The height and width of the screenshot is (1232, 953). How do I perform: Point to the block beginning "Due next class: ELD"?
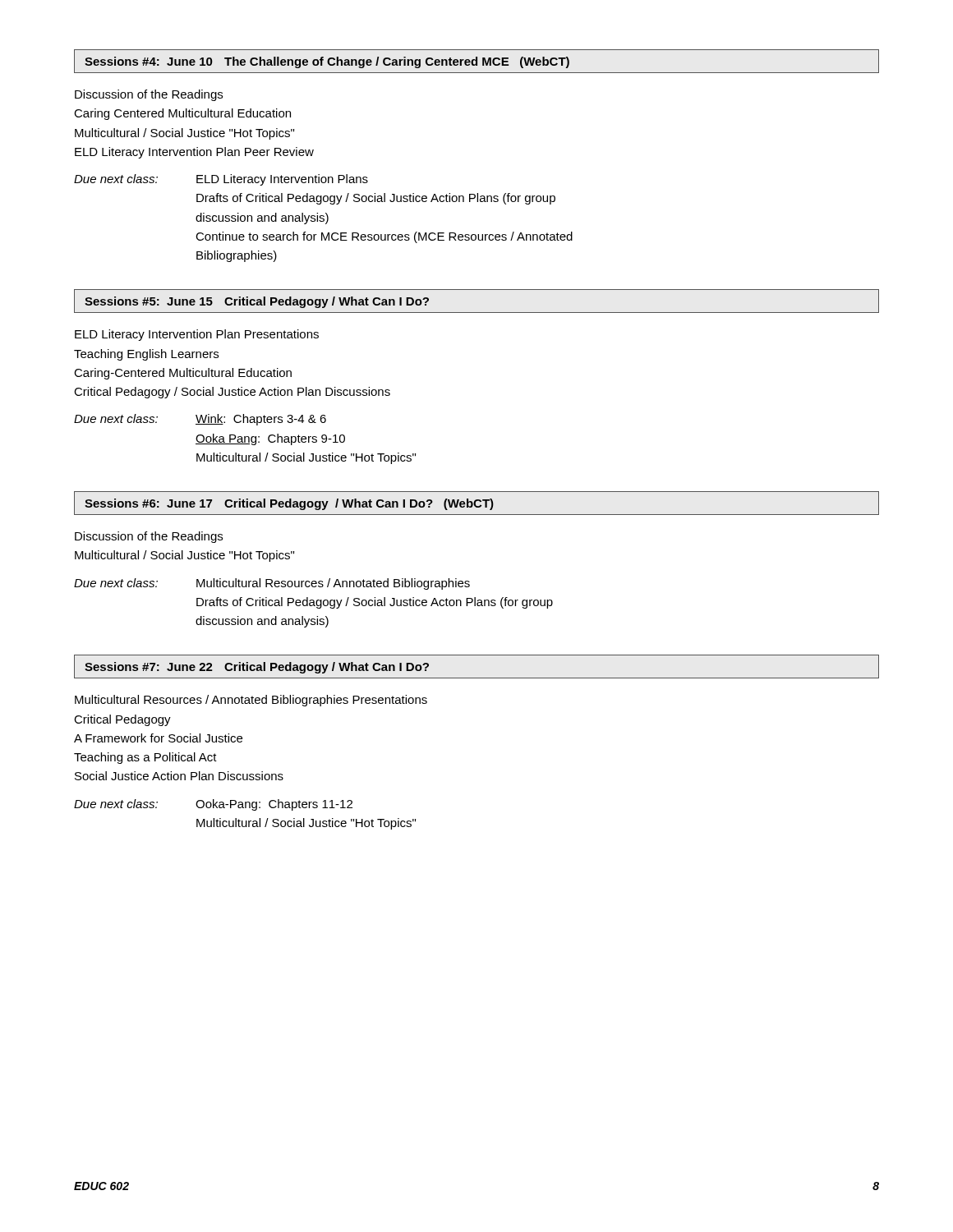click(221, 180)
